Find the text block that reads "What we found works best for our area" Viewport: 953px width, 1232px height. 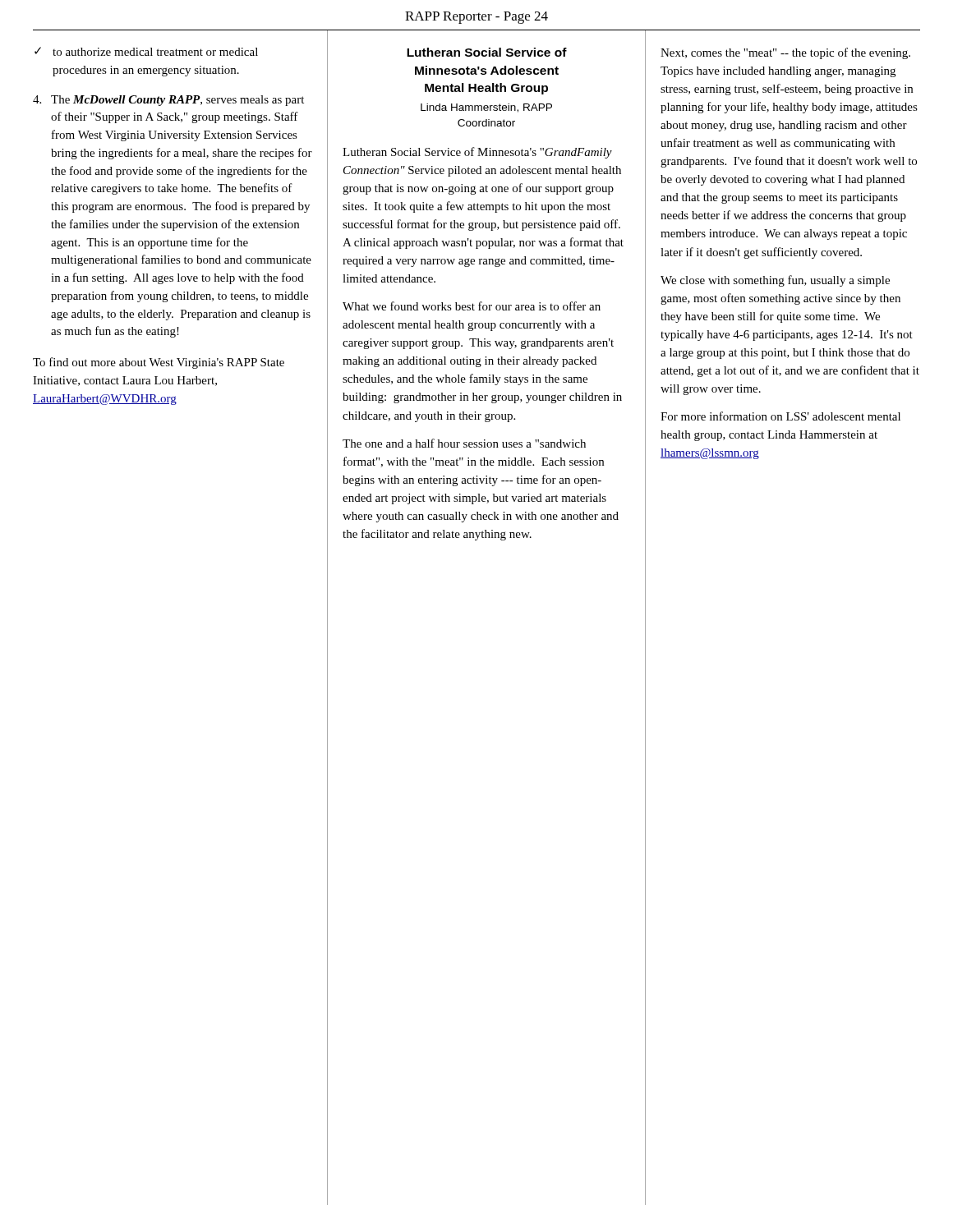click(x=482, y=361)
